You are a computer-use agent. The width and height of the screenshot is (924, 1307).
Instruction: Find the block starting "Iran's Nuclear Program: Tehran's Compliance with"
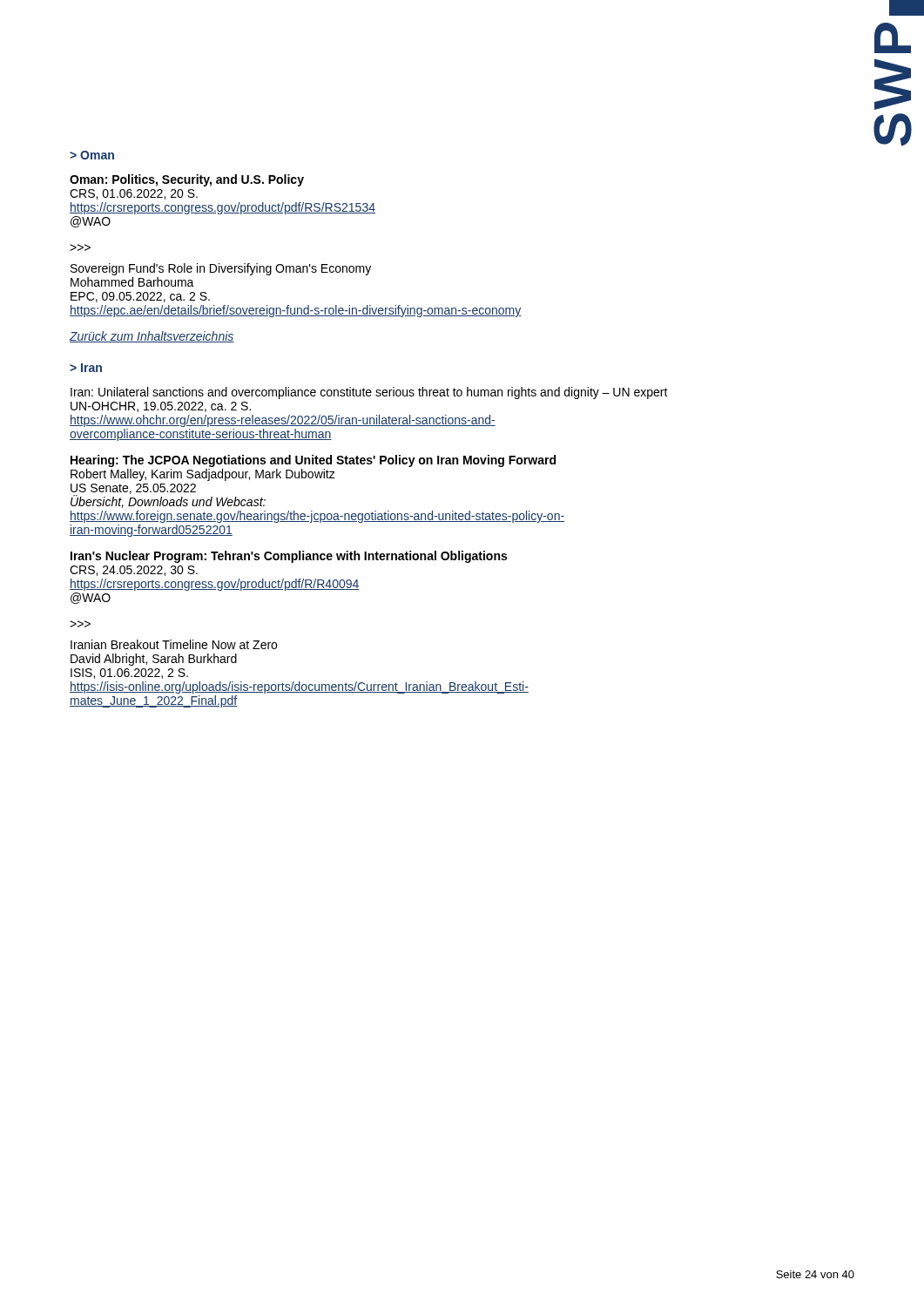click(289, 577)
